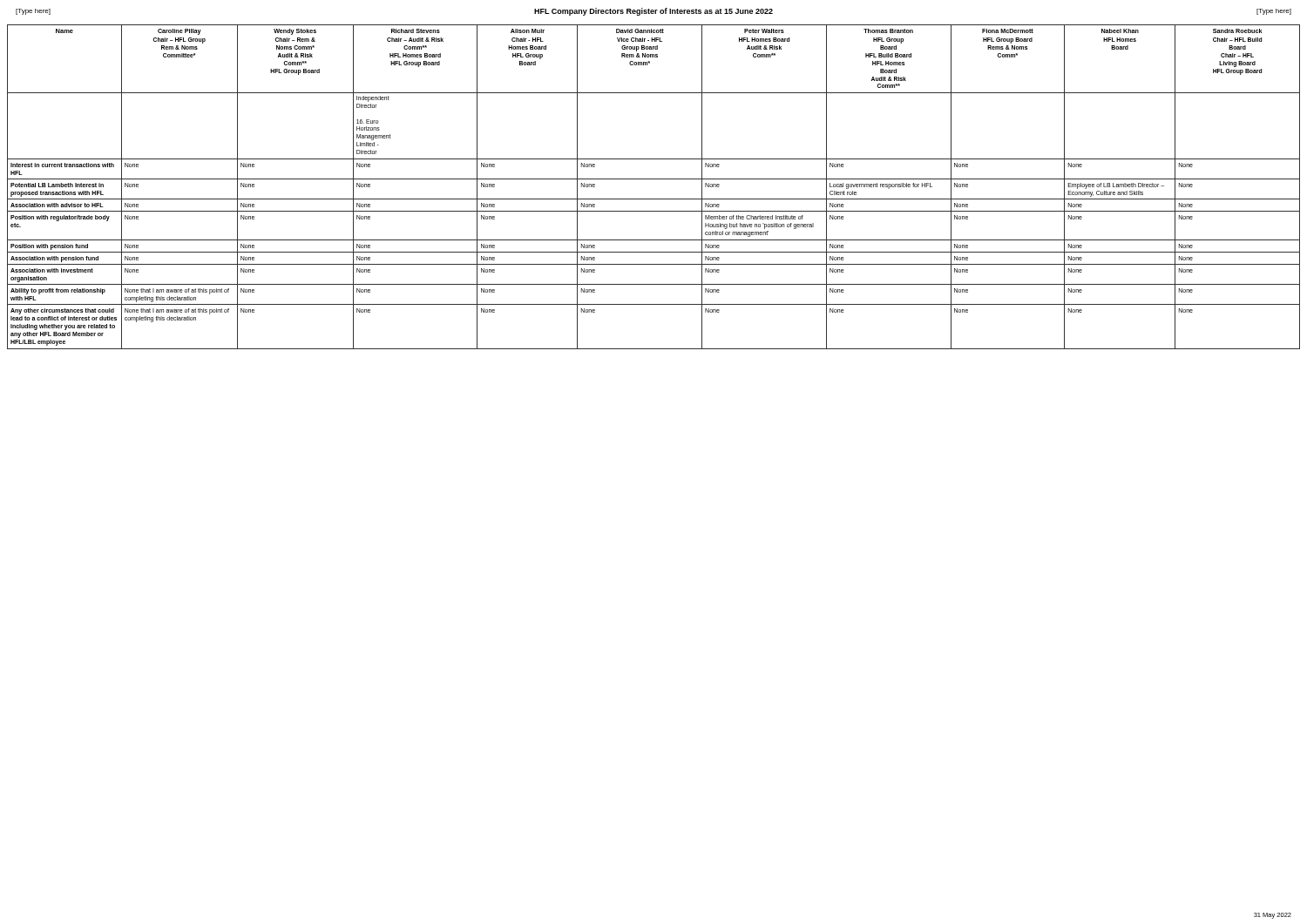The image size is (1307, 924).
Task: Find the table that mentions "Name"
Action: (x=654, y=187)
